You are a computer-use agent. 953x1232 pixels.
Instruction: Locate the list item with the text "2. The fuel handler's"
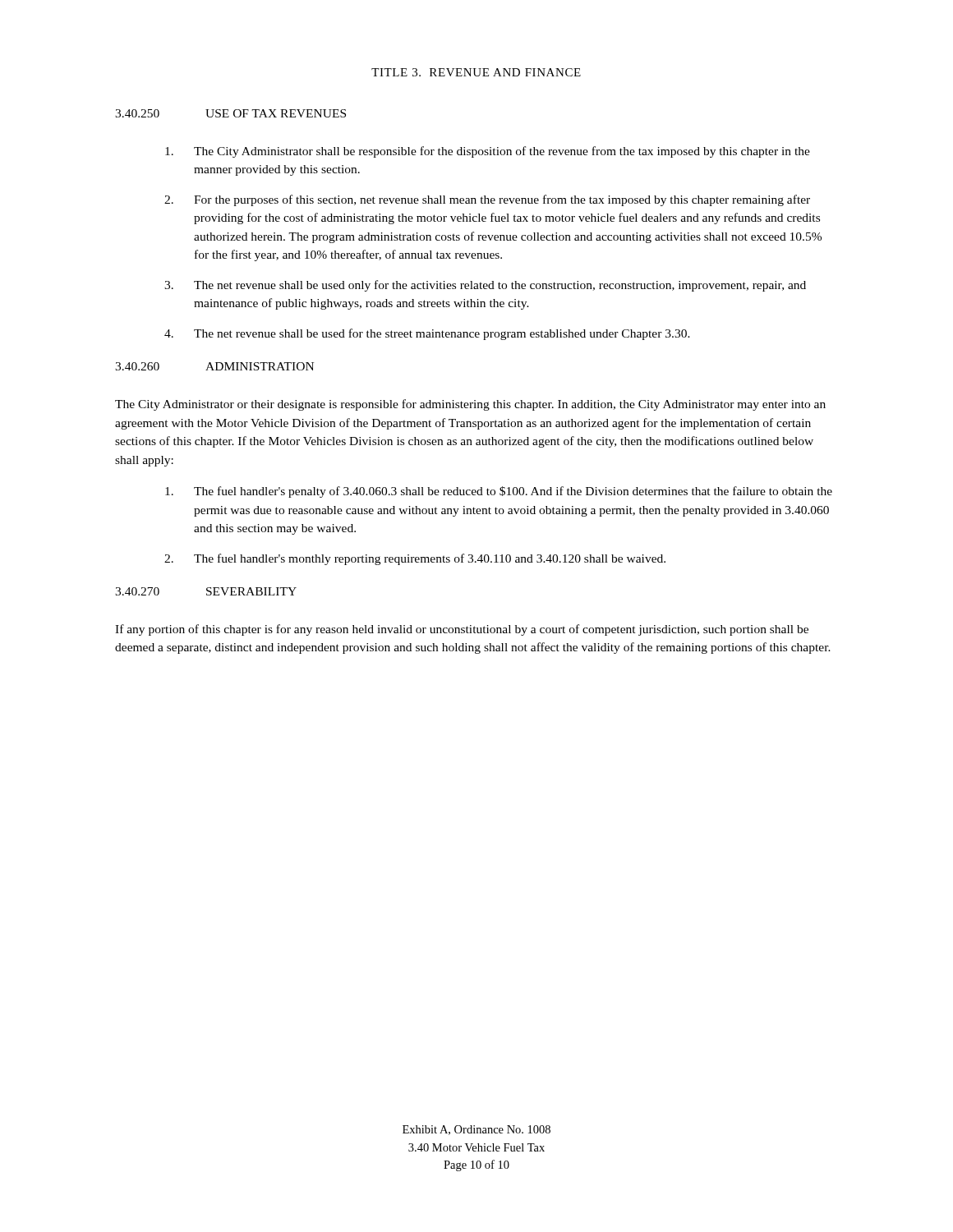tap(501, 558)
